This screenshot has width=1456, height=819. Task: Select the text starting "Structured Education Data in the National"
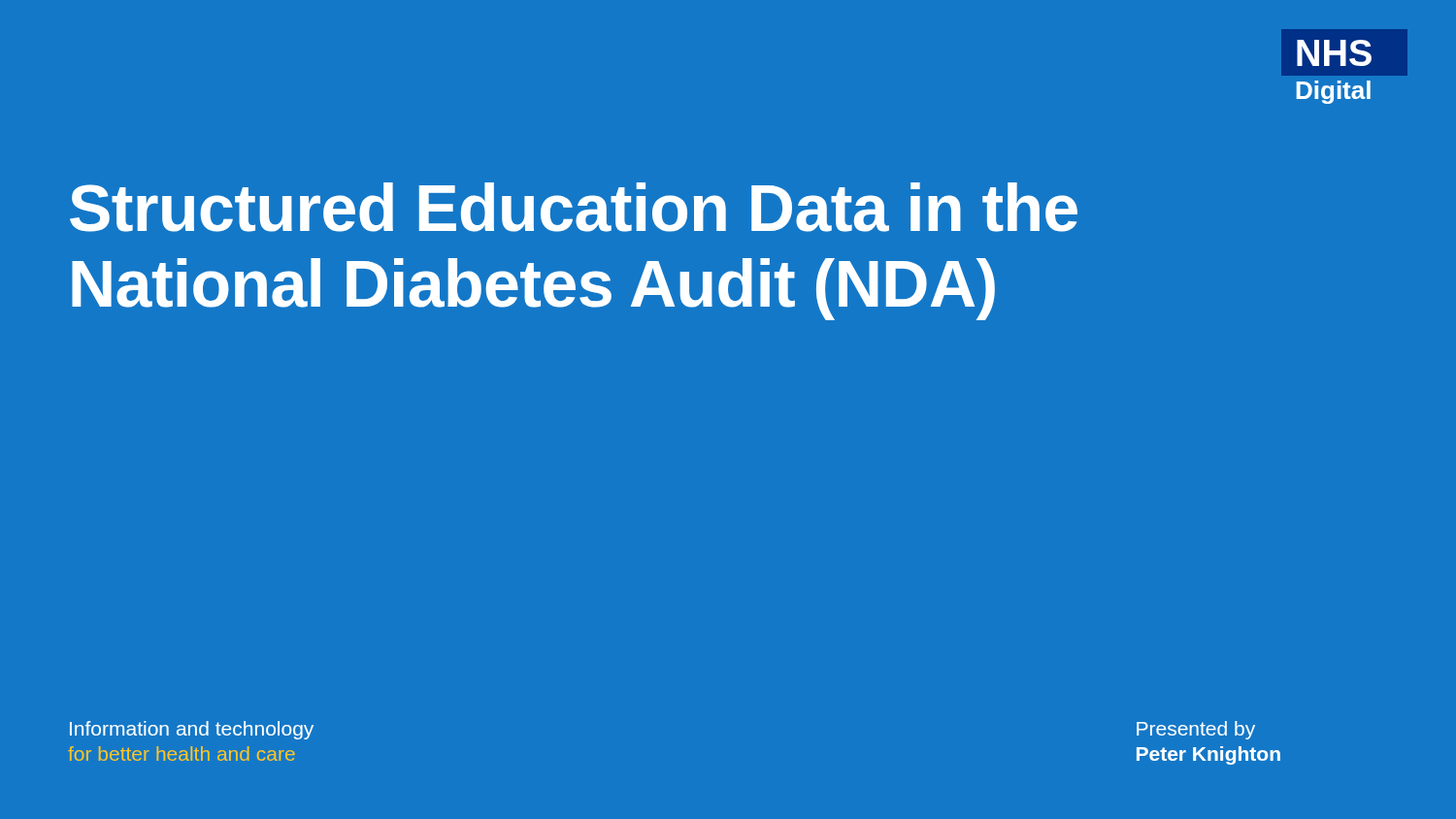[x=602, y=246]
